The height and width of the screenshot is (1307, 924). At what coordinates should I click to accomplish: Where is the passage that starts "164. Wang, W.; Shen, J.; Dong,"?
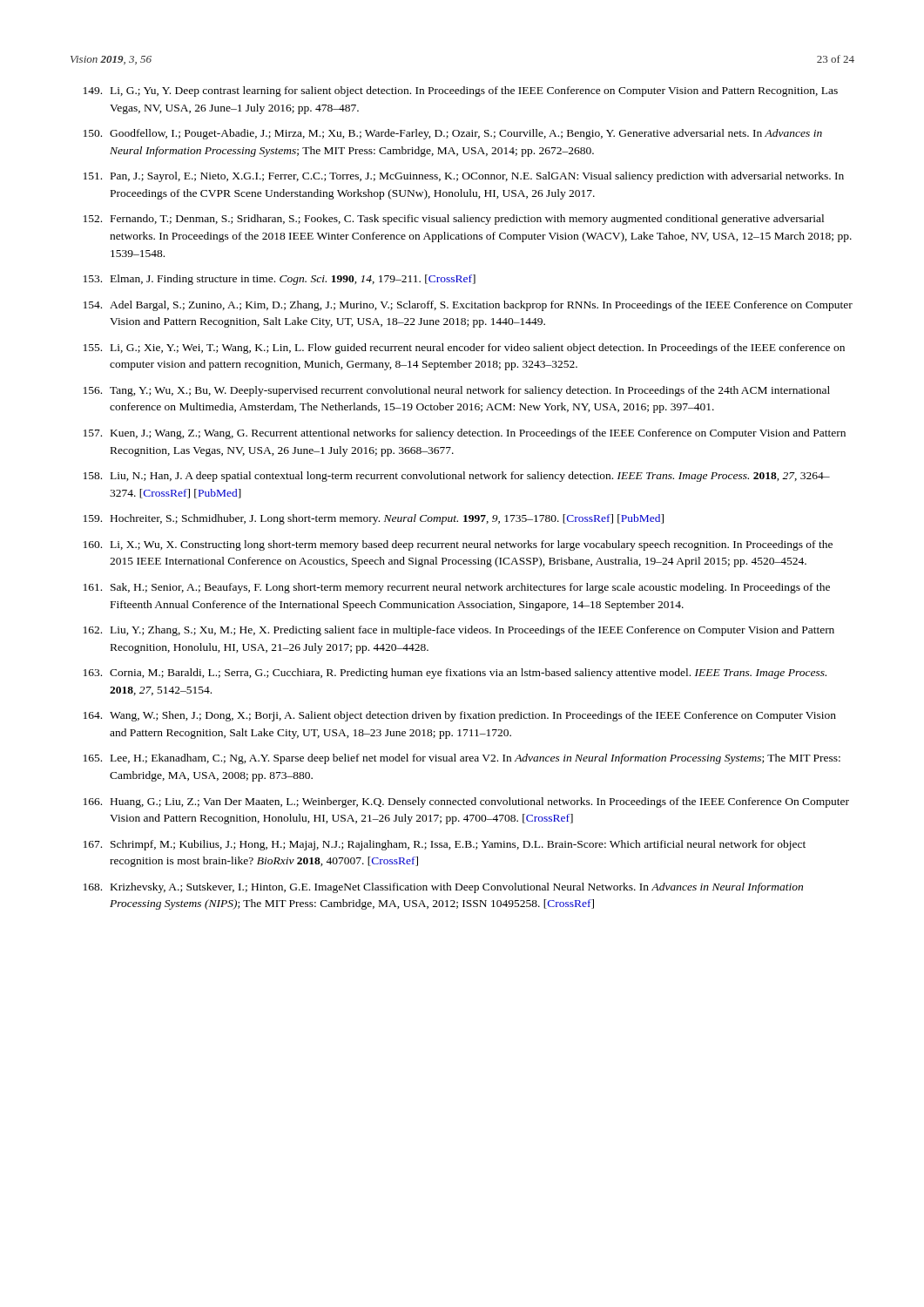pos(462,724)
